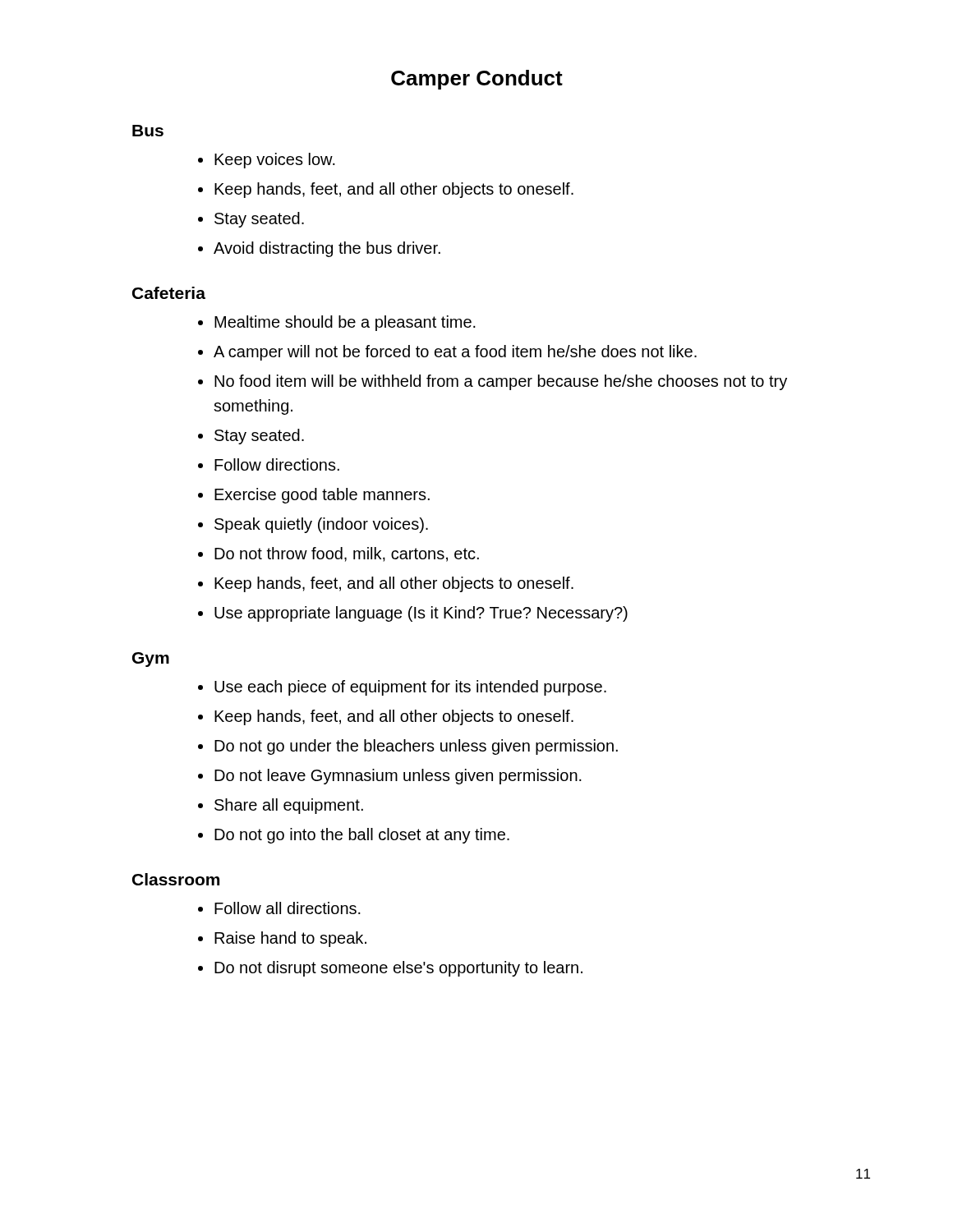This screenshot has height=1232, width=953.
Task: Navigate to the text block starting "Mealtime should be"
Action: tap(345, 322)
